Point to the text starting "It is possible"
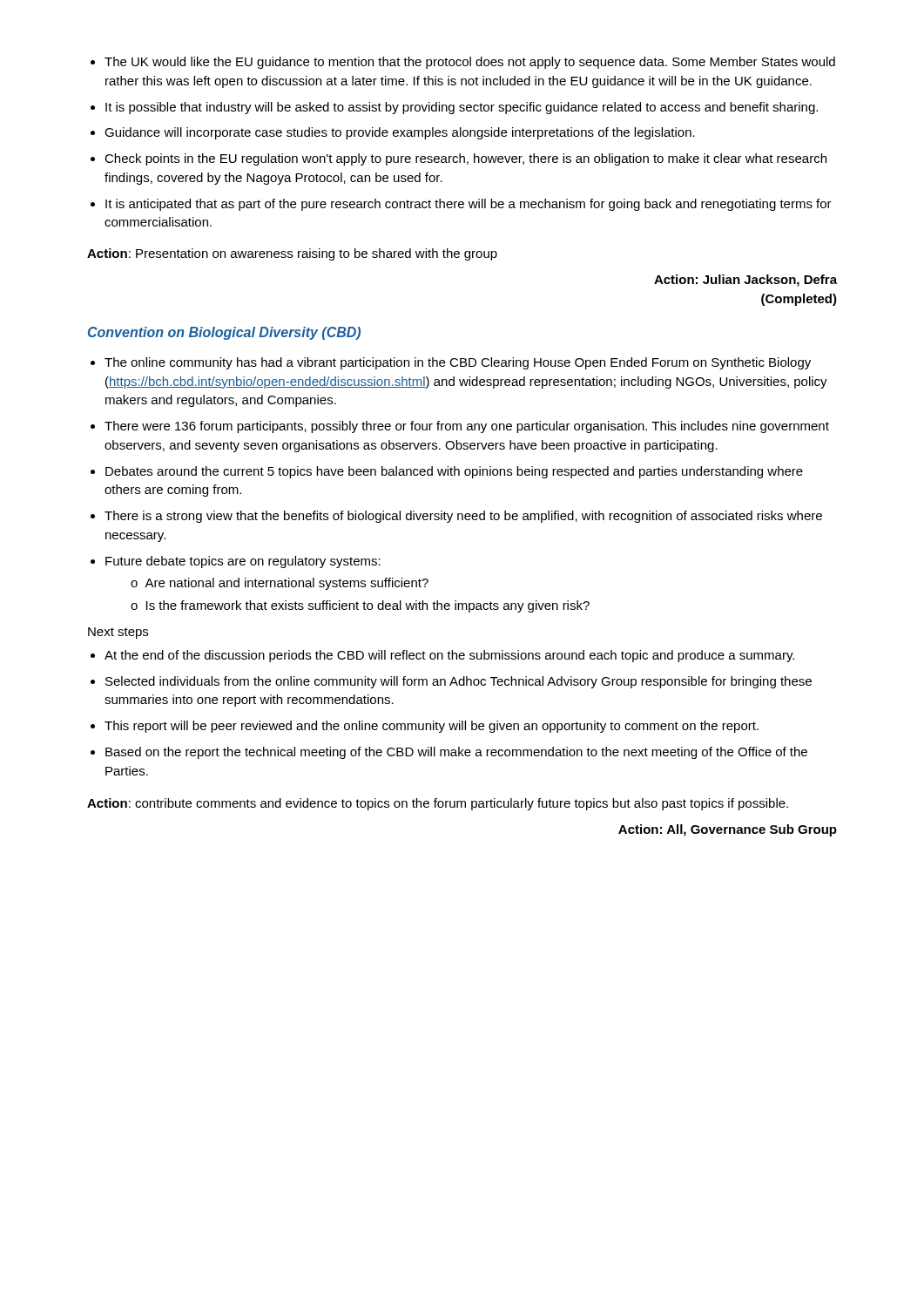The width and height of the screenshot is (924, 1307). (471, 107)
